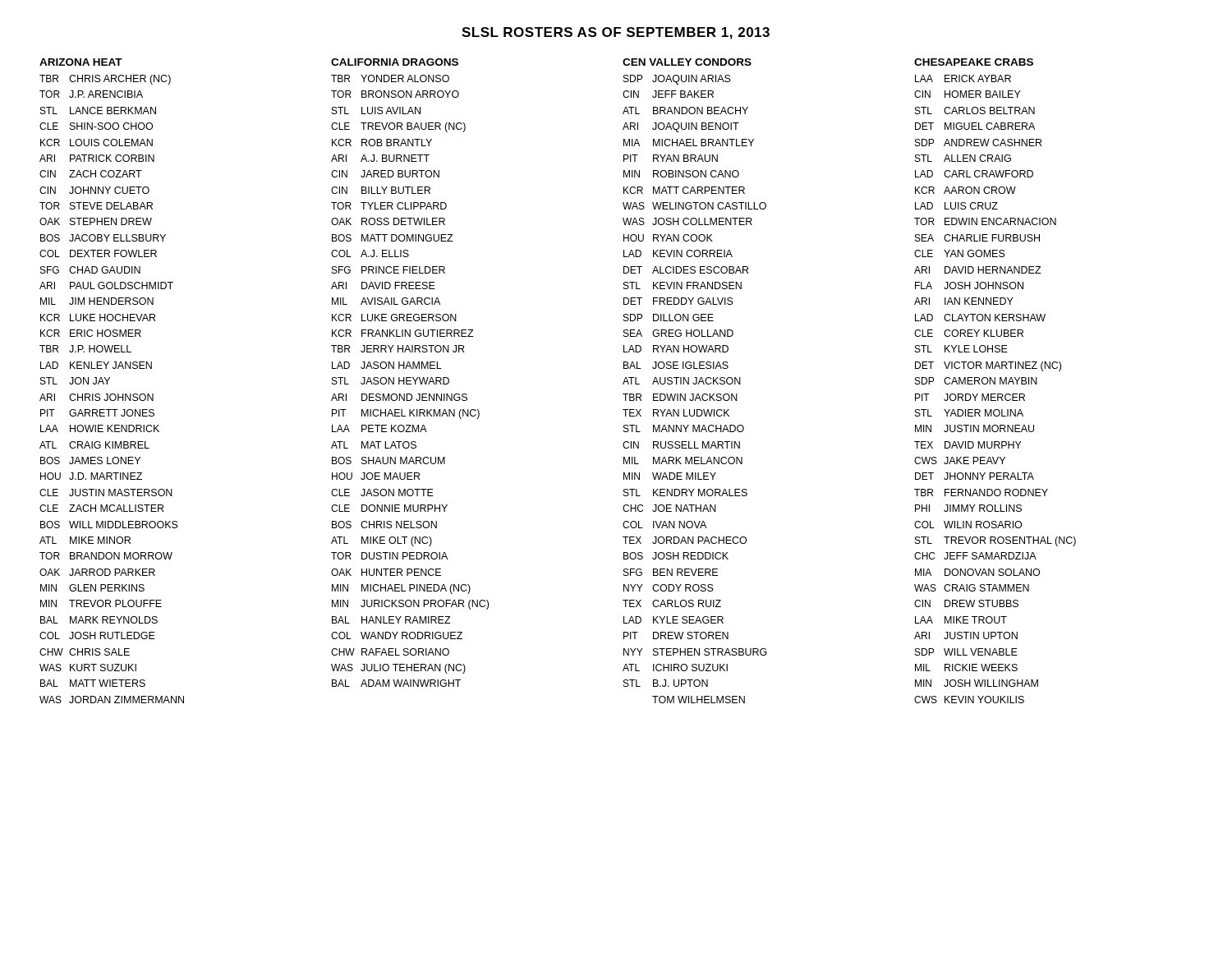Point to the element starting "STLALLEN CRAIG"
1232x953 pixels.
963,158
